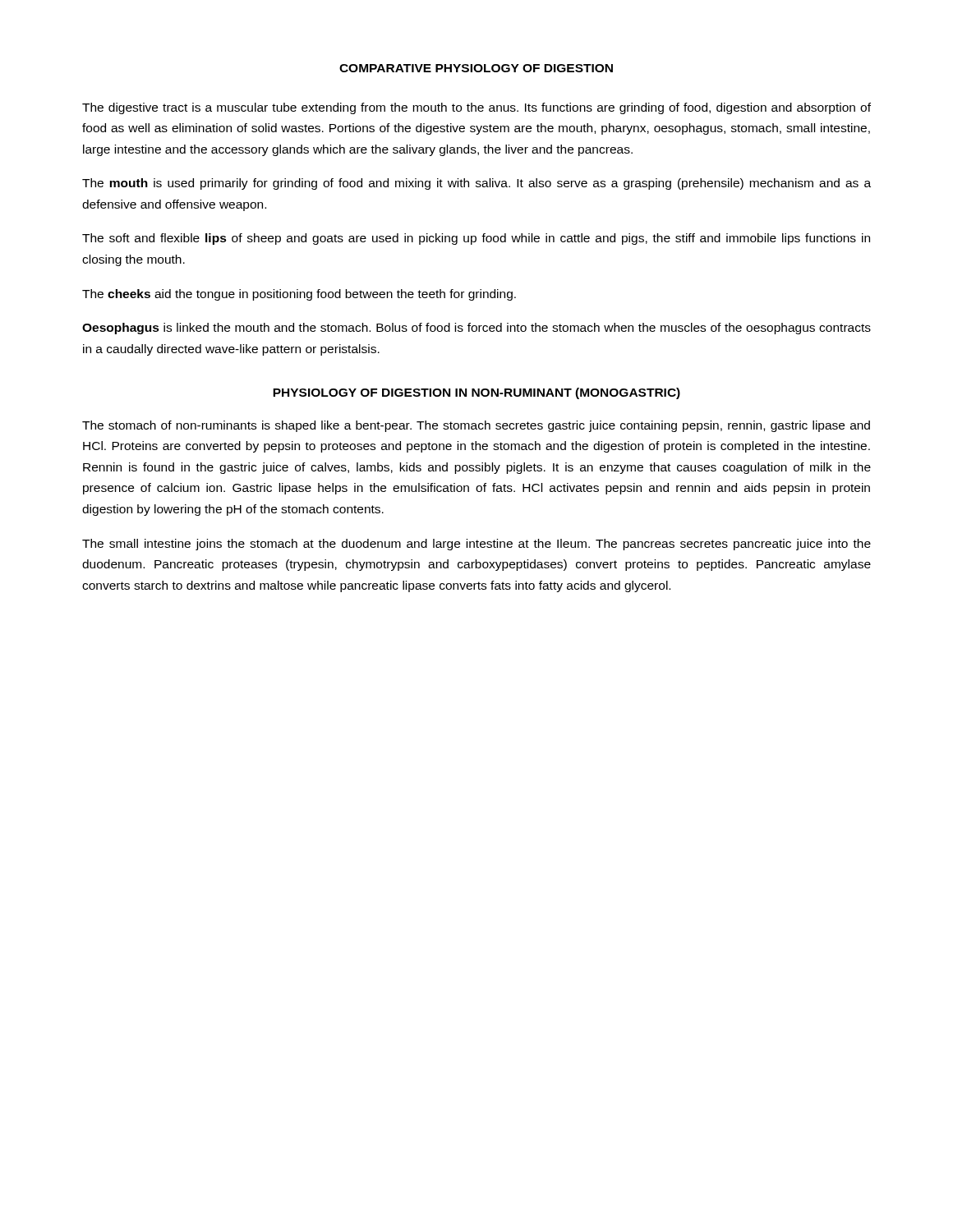Locate the block of text that opens with "The digestive tract is a"
Screen dimensions: 1232x953
tap(476, 128)
